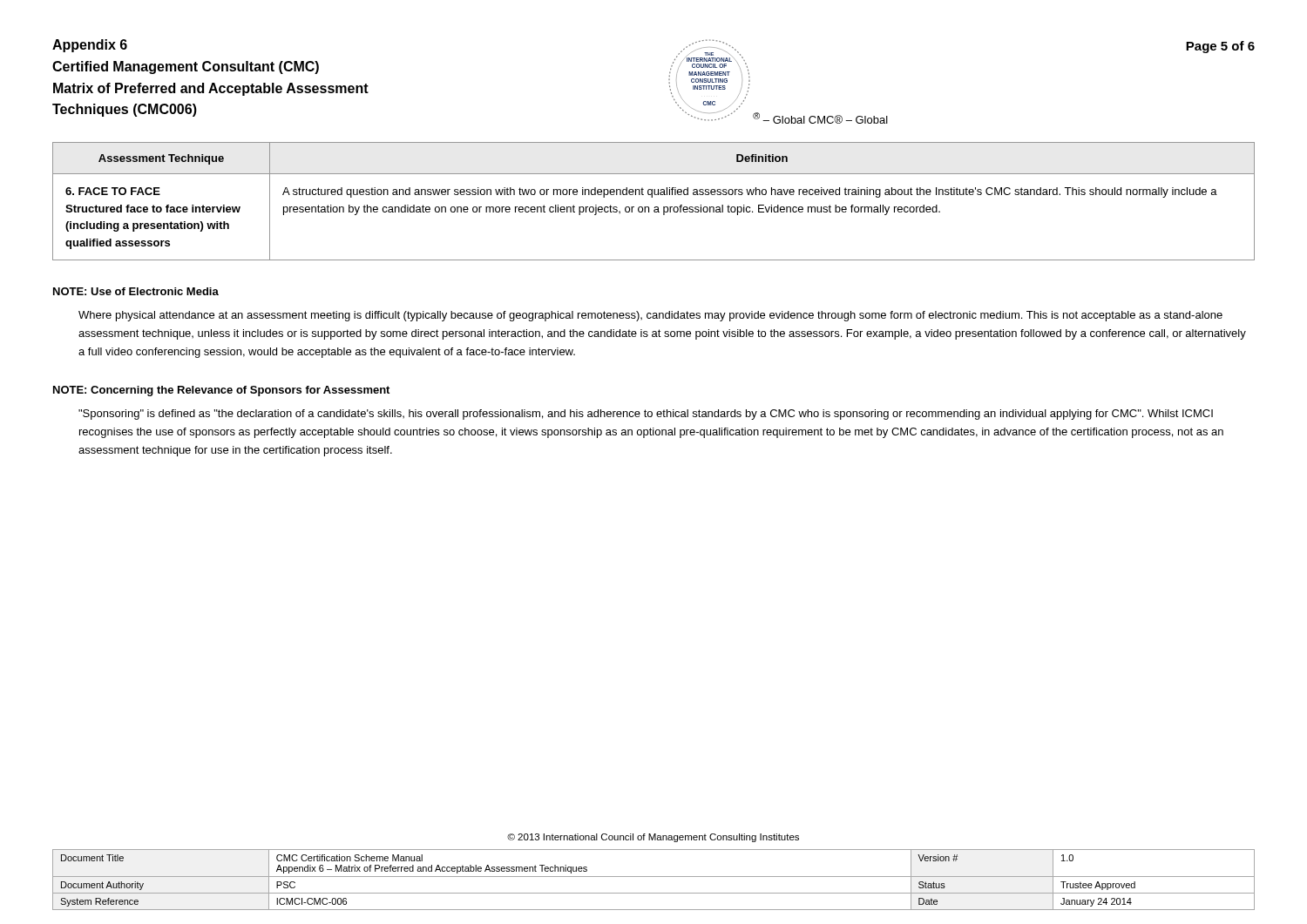This screenshot has width=1307, height=924.
Task: Click on the passage starting "Where physical attendance at an"
Action: click(662, 333)
